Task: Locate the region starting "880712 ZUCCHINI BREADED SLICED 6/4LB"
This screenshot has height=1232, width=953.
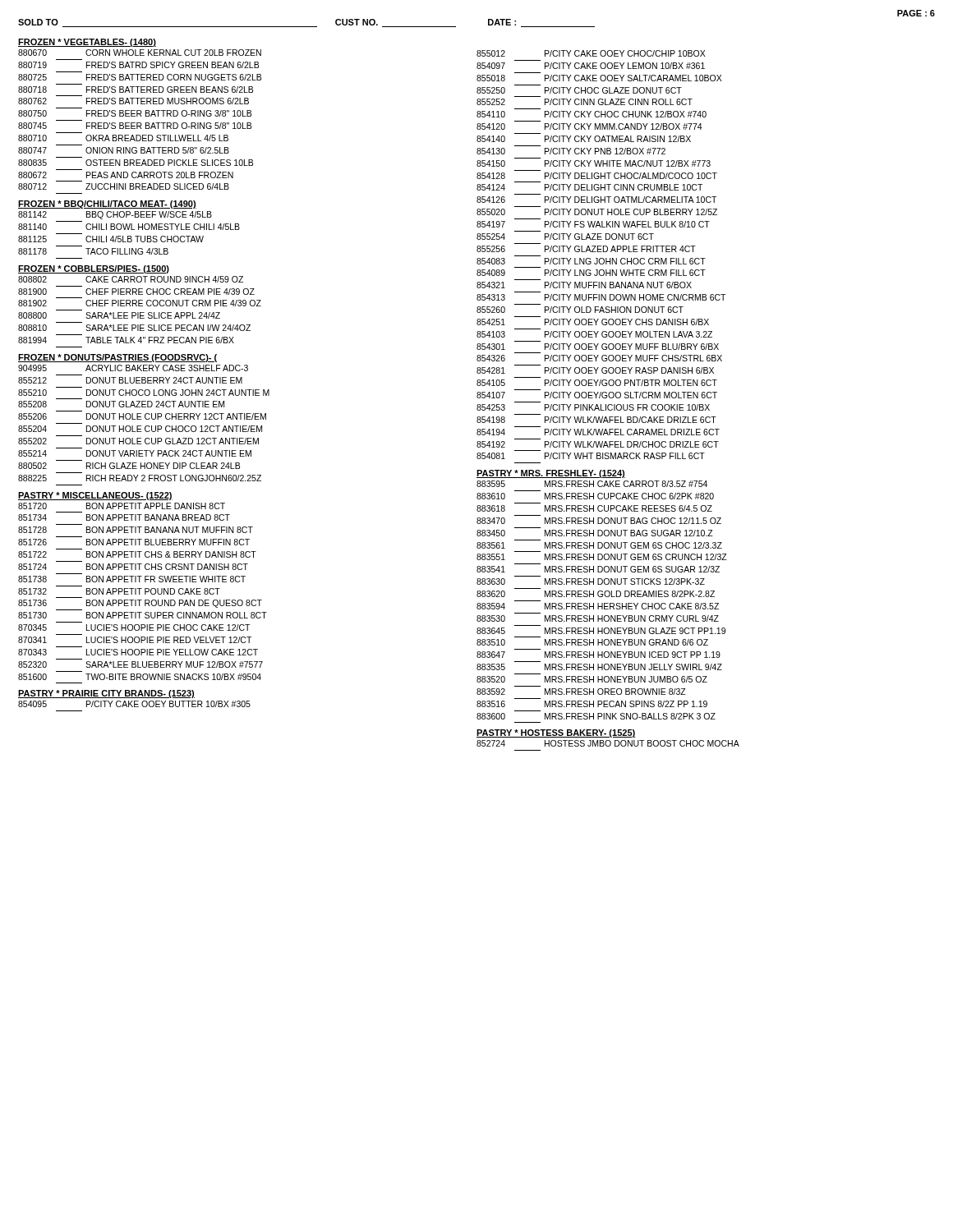Action: coord(124,188)
